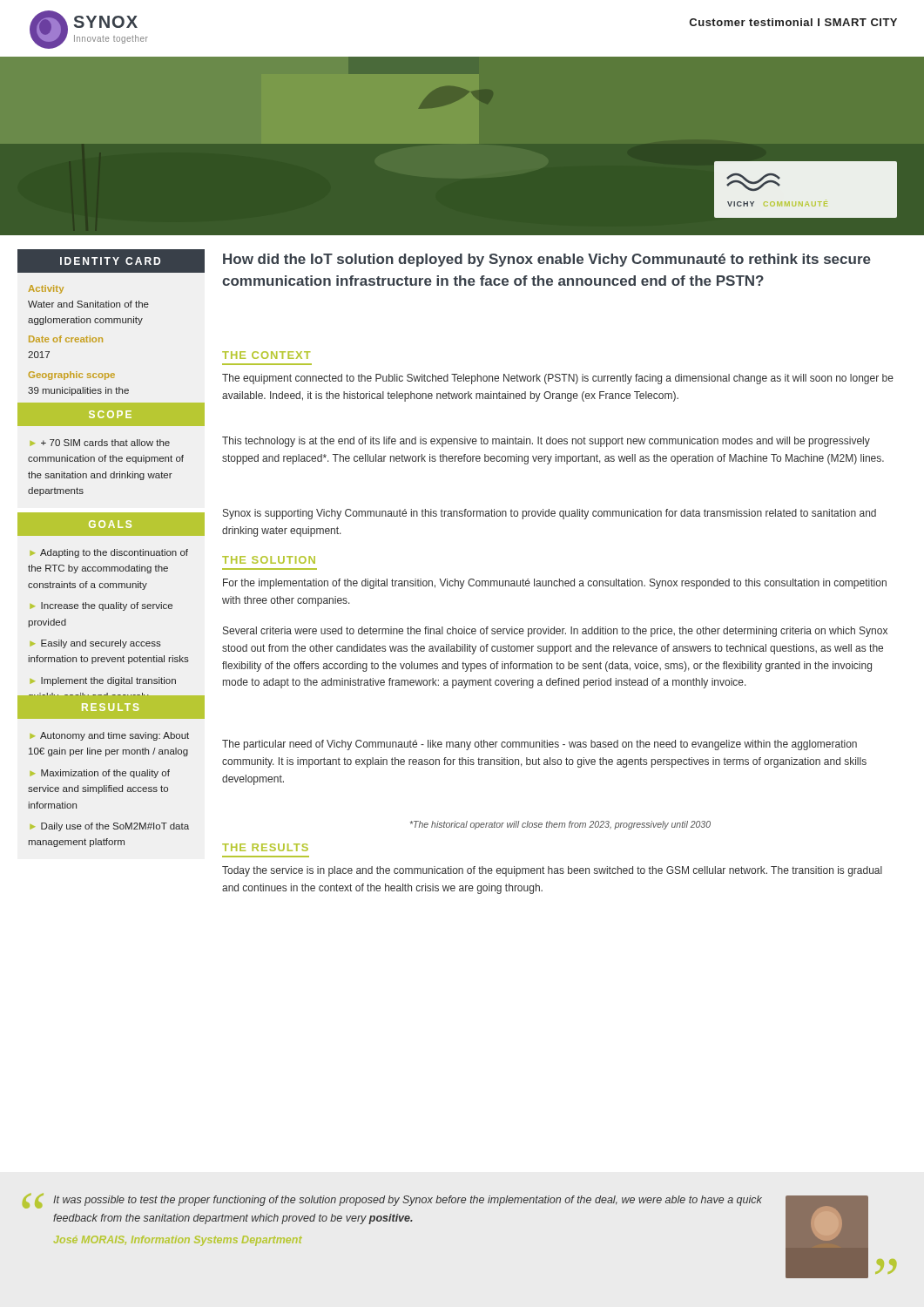Where is the passage that starts "► Maximization of the"?
924x1307 pixels.
pos(99,789)
